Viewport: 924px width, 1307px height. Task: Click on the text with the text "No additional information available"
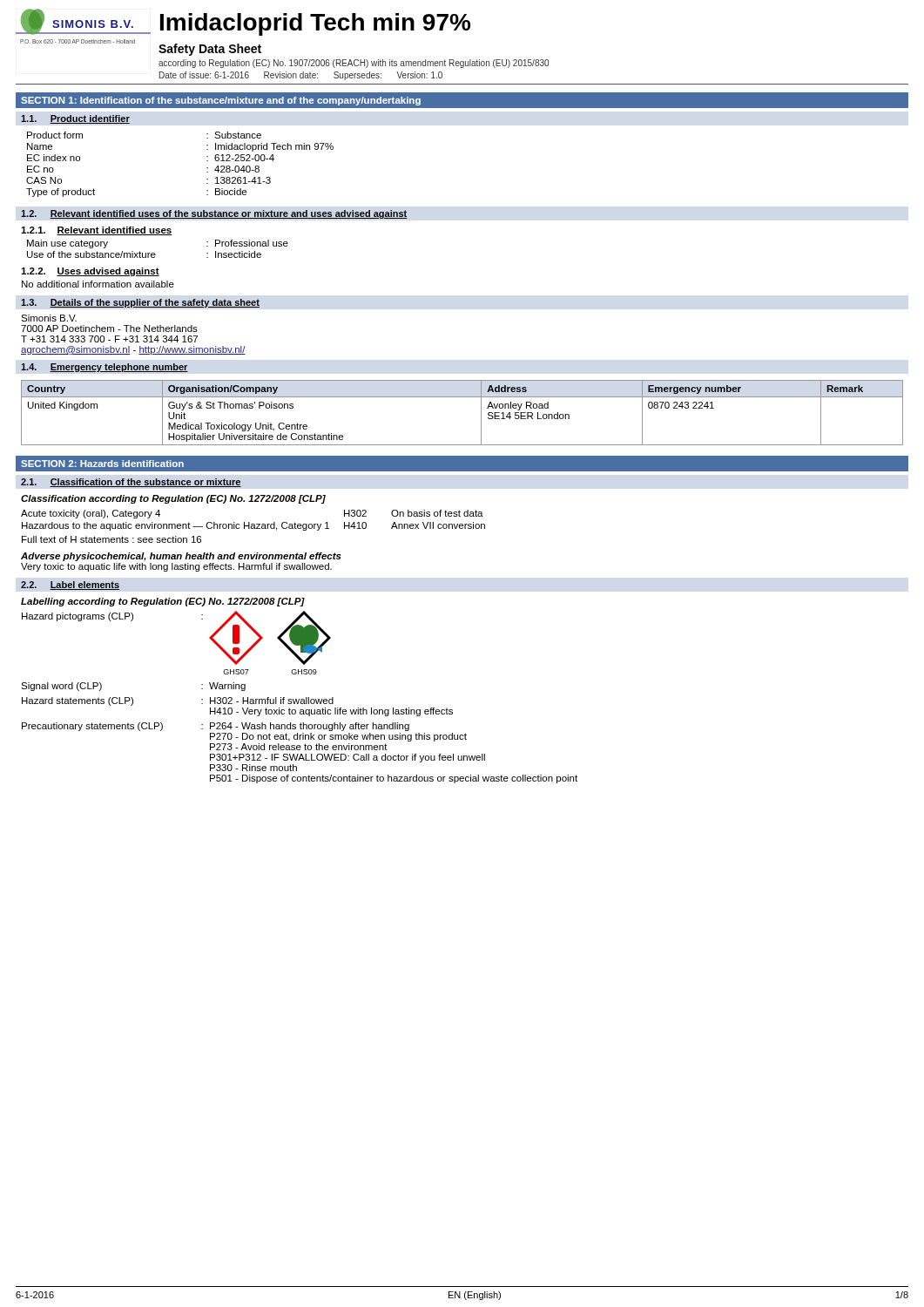97,284
